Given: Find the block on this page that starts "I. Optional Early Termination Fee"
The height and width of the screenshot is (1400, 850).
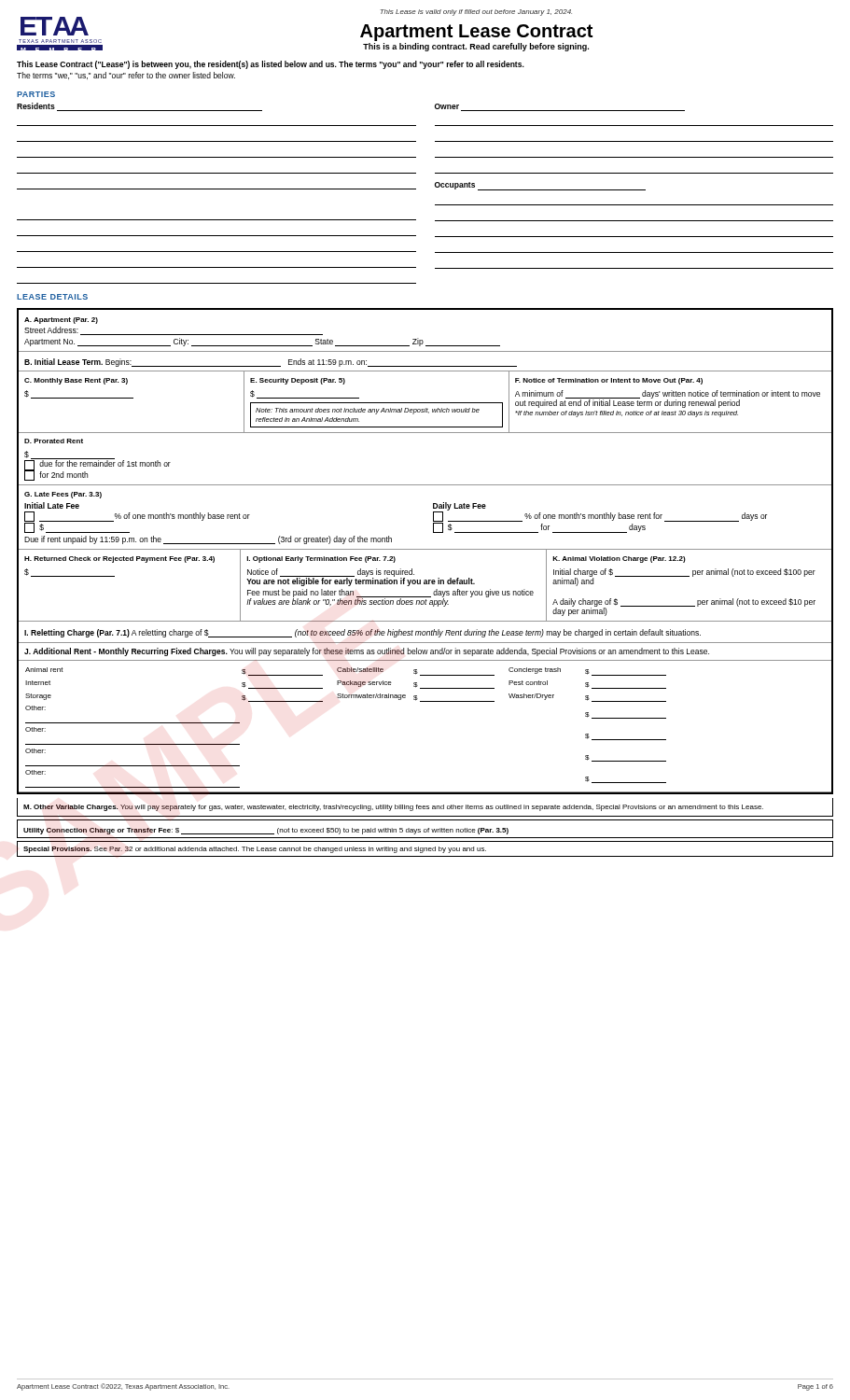Looking at the screenshot, I should (x=393, y=580).
